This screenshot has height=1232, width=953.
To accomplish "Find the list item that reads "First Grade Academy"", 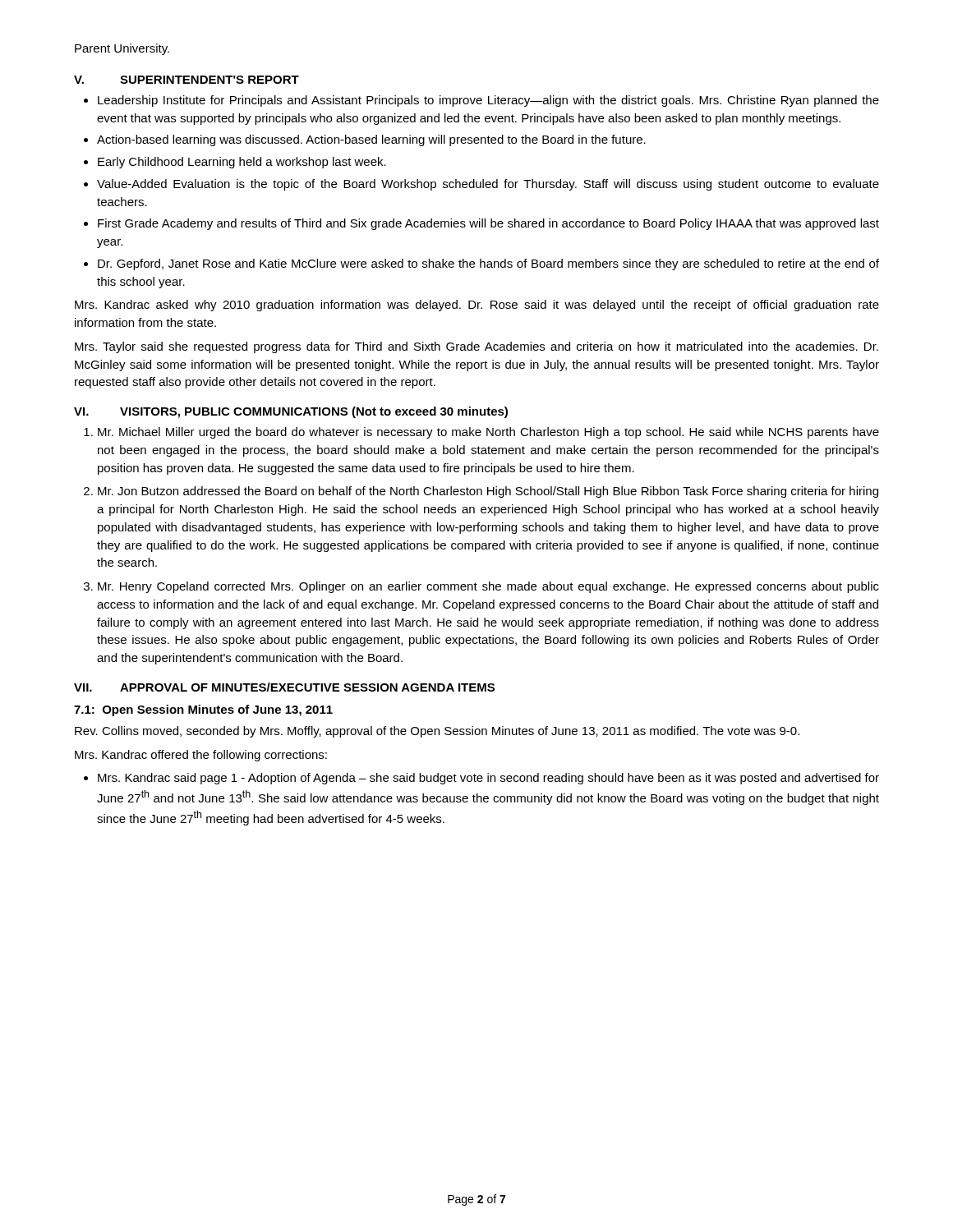I will (x=488, y=232).
